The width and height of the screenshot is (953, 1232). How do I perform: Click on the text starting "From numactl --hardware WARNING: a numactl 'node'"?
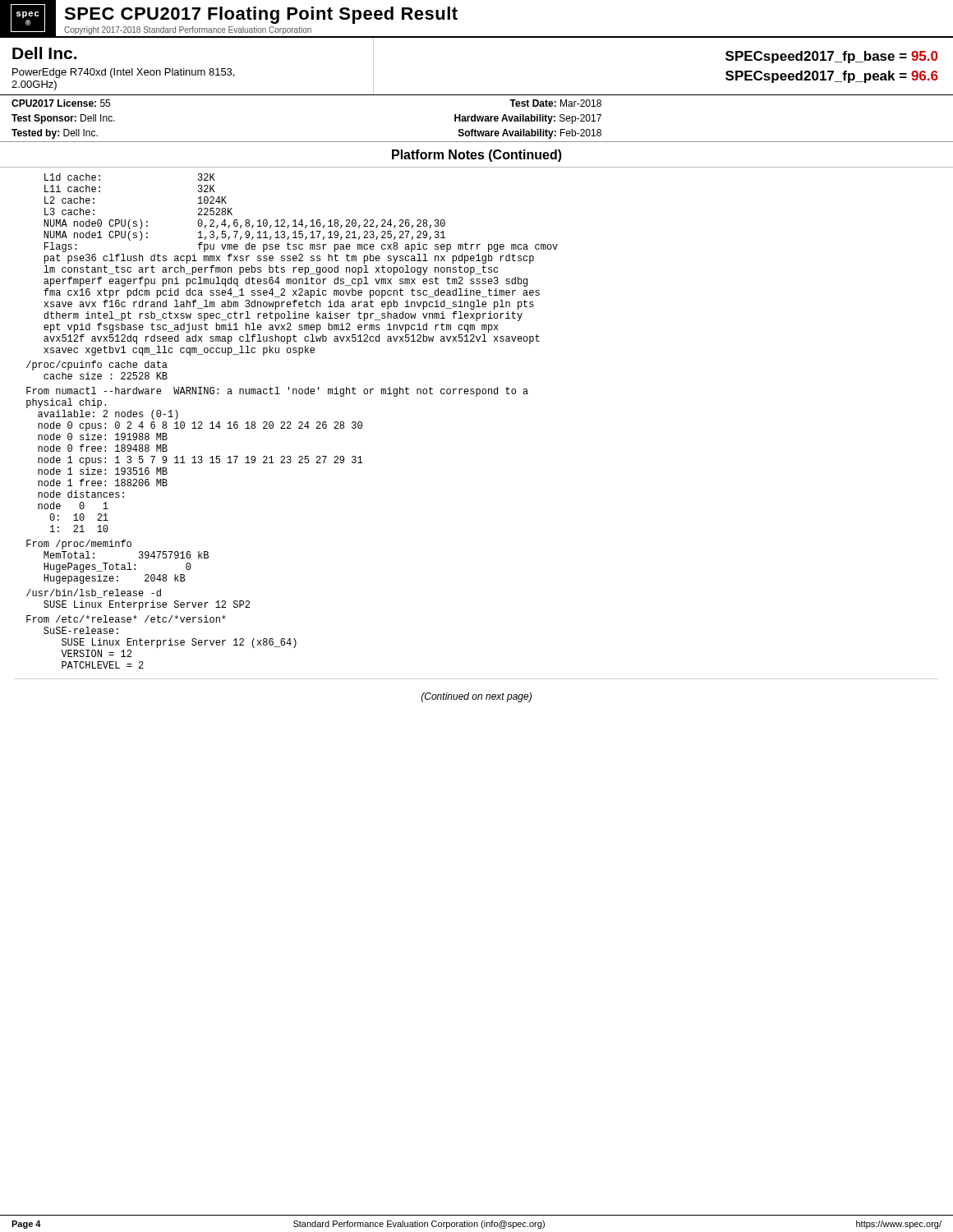(x=277, y=392)
